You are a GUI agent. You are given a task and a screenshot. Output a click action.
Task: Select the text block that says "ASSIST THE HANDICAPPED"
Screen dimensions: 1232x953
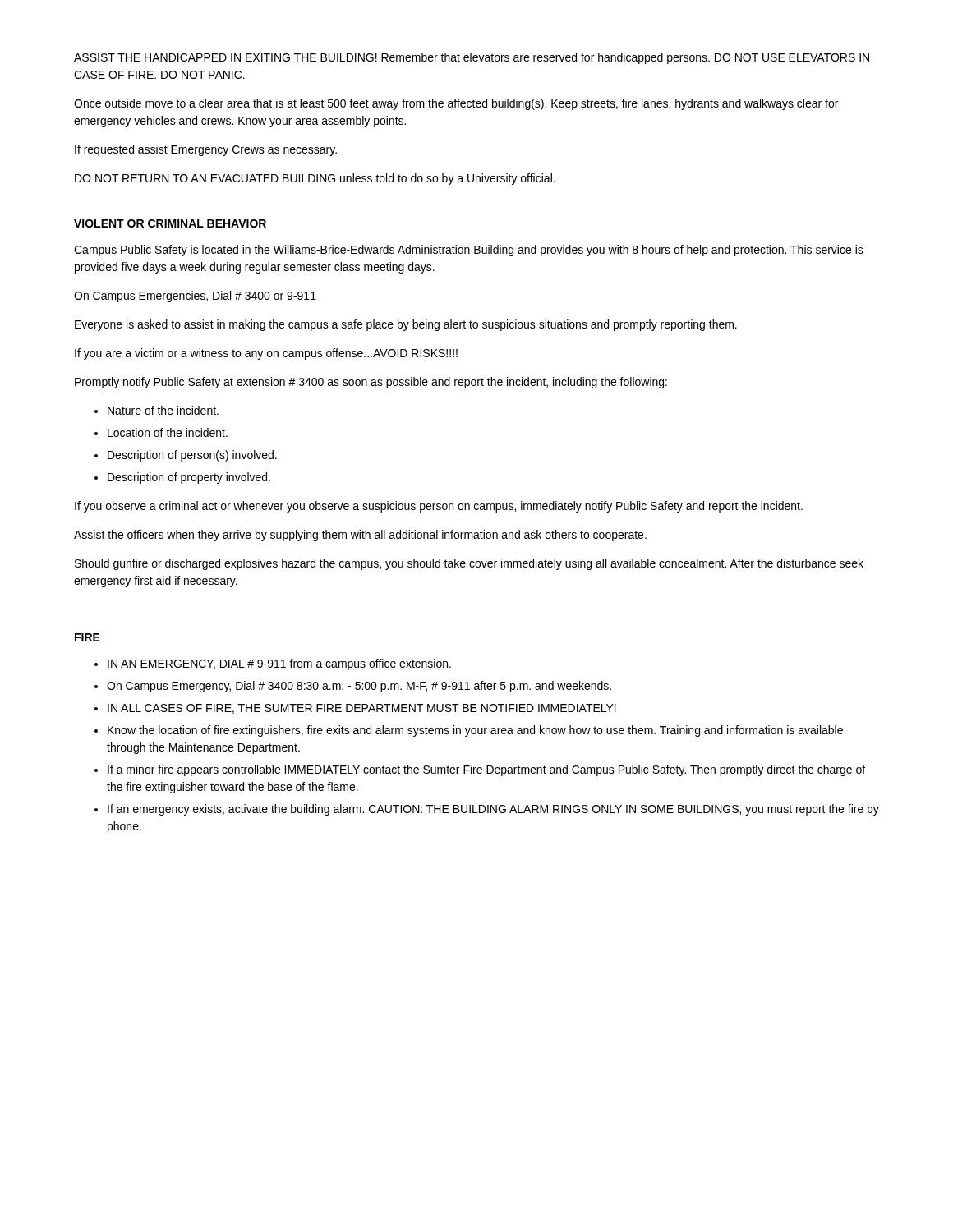coord(472,66)
